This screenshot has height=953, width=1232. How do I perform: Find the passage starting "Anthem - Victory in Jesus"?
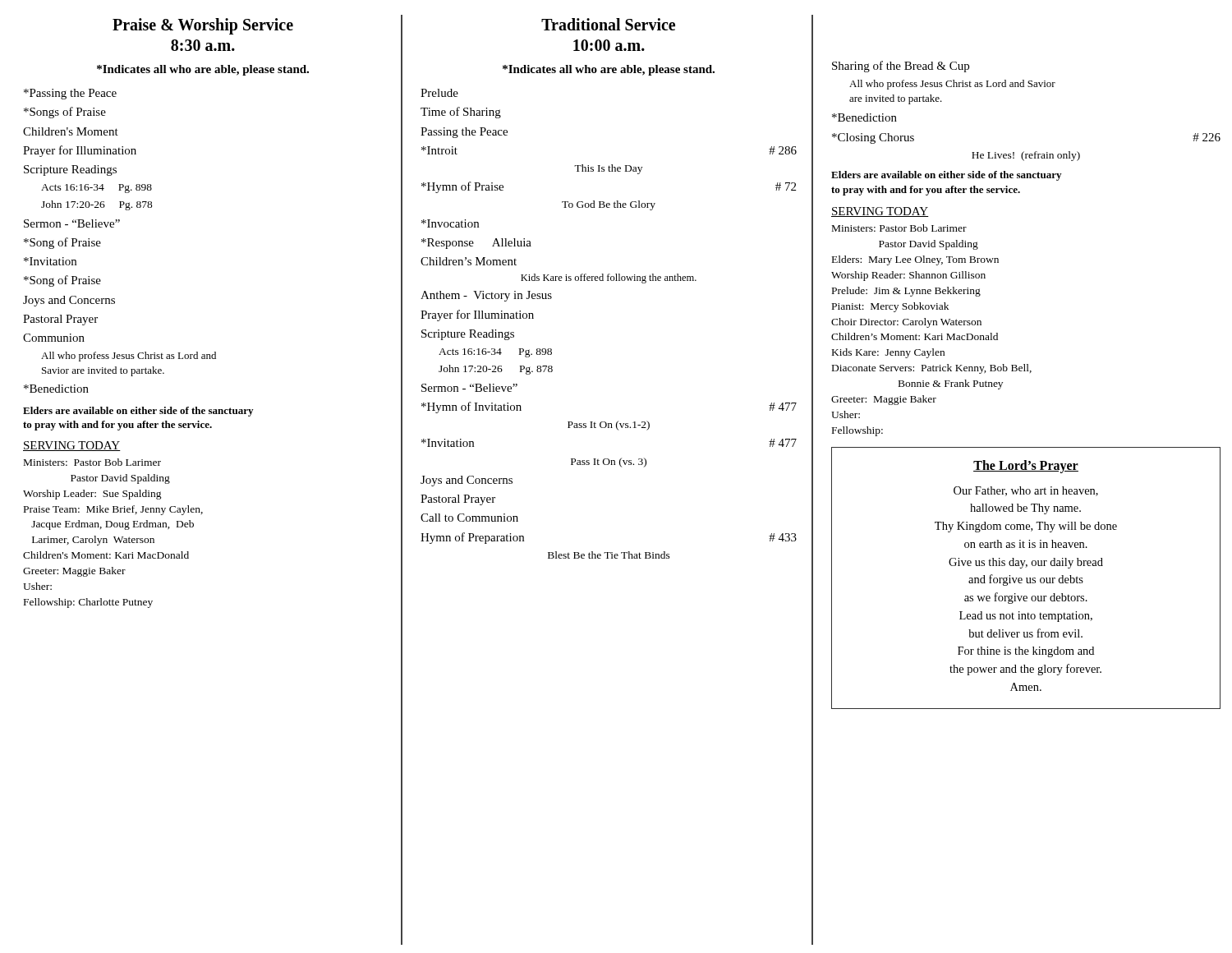(486, 296)
